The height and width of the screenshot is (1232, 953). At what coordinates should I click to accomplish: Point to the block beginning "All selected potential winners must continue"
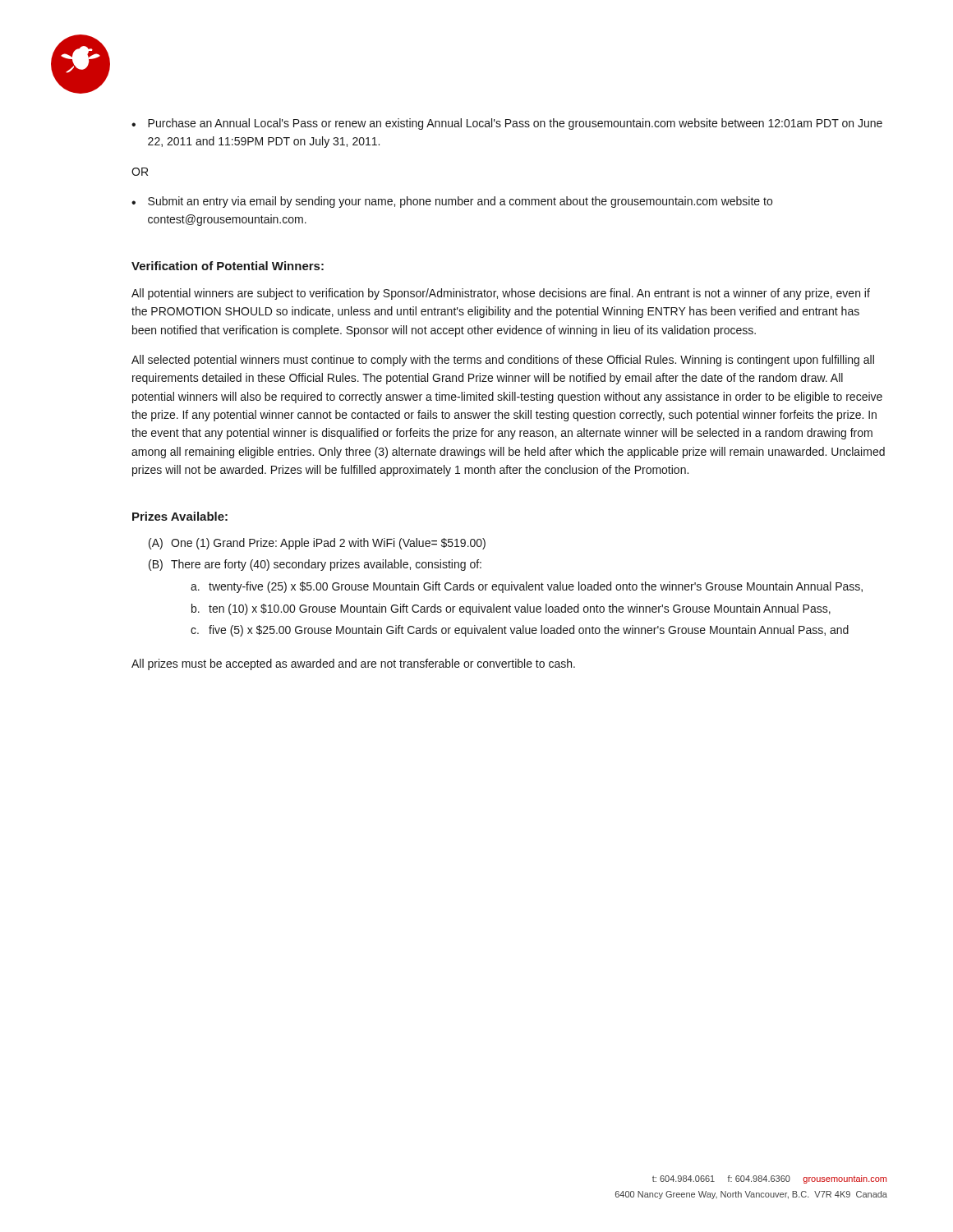(x=508, y=415)
